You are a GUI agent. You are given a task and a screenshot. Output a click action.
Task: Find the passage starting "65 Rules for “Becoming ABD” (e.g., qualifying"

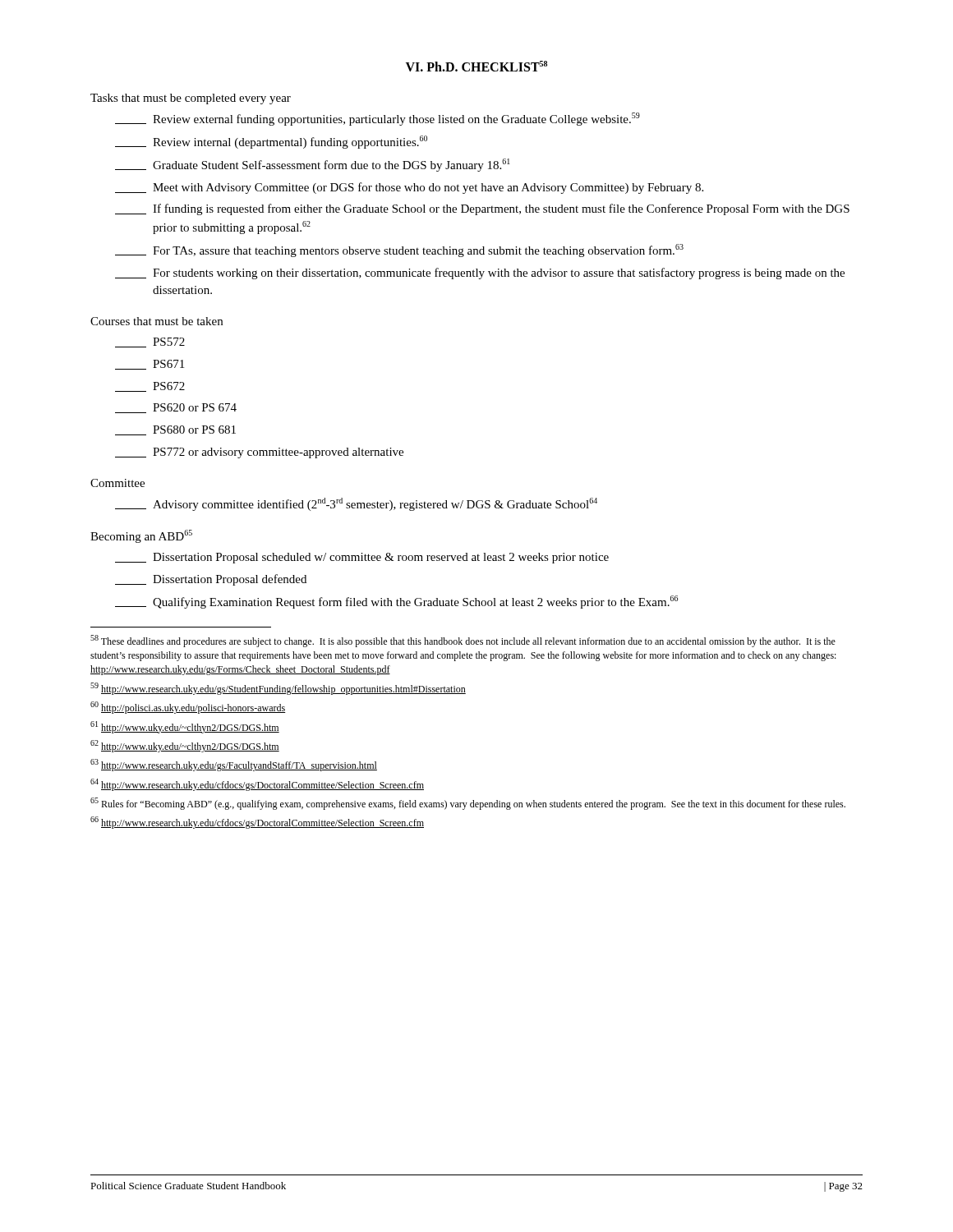click(x=468, y=803)
